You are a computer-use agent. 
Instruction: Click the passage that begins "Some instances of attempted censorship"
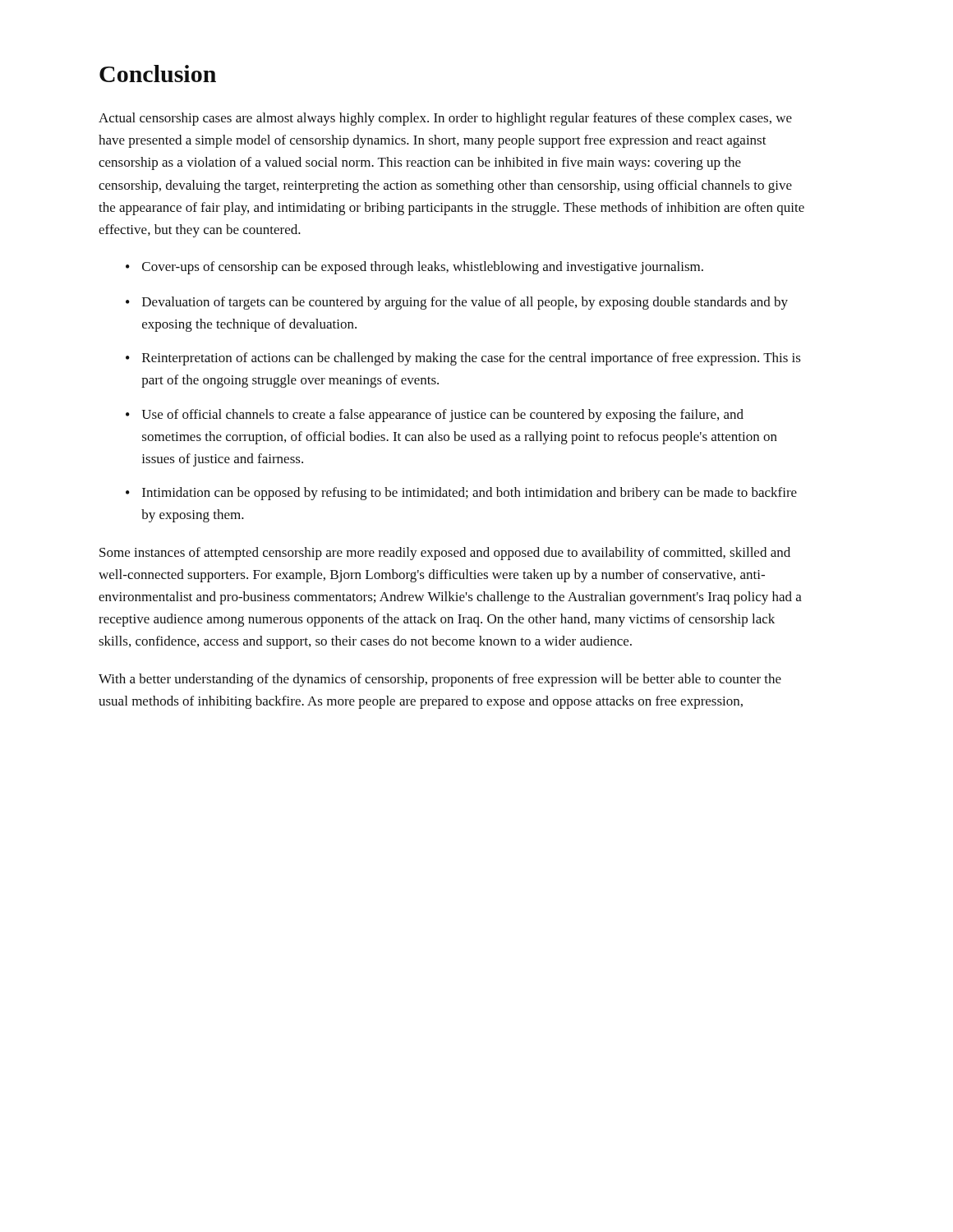(x=450, y=597)
